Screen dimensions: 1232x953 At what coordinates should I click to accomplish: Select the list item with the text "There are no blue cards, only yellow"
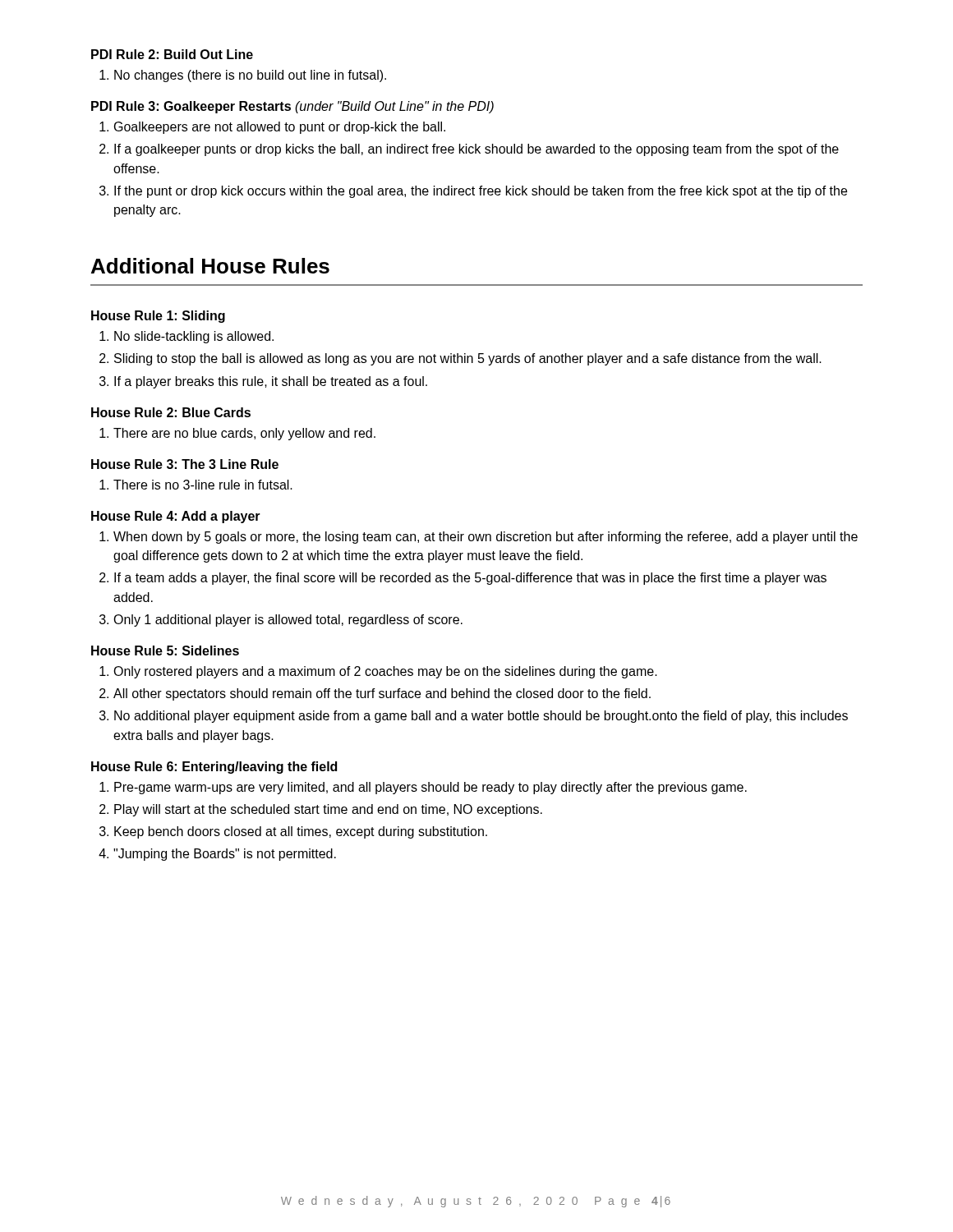click(x=237, y=434)
